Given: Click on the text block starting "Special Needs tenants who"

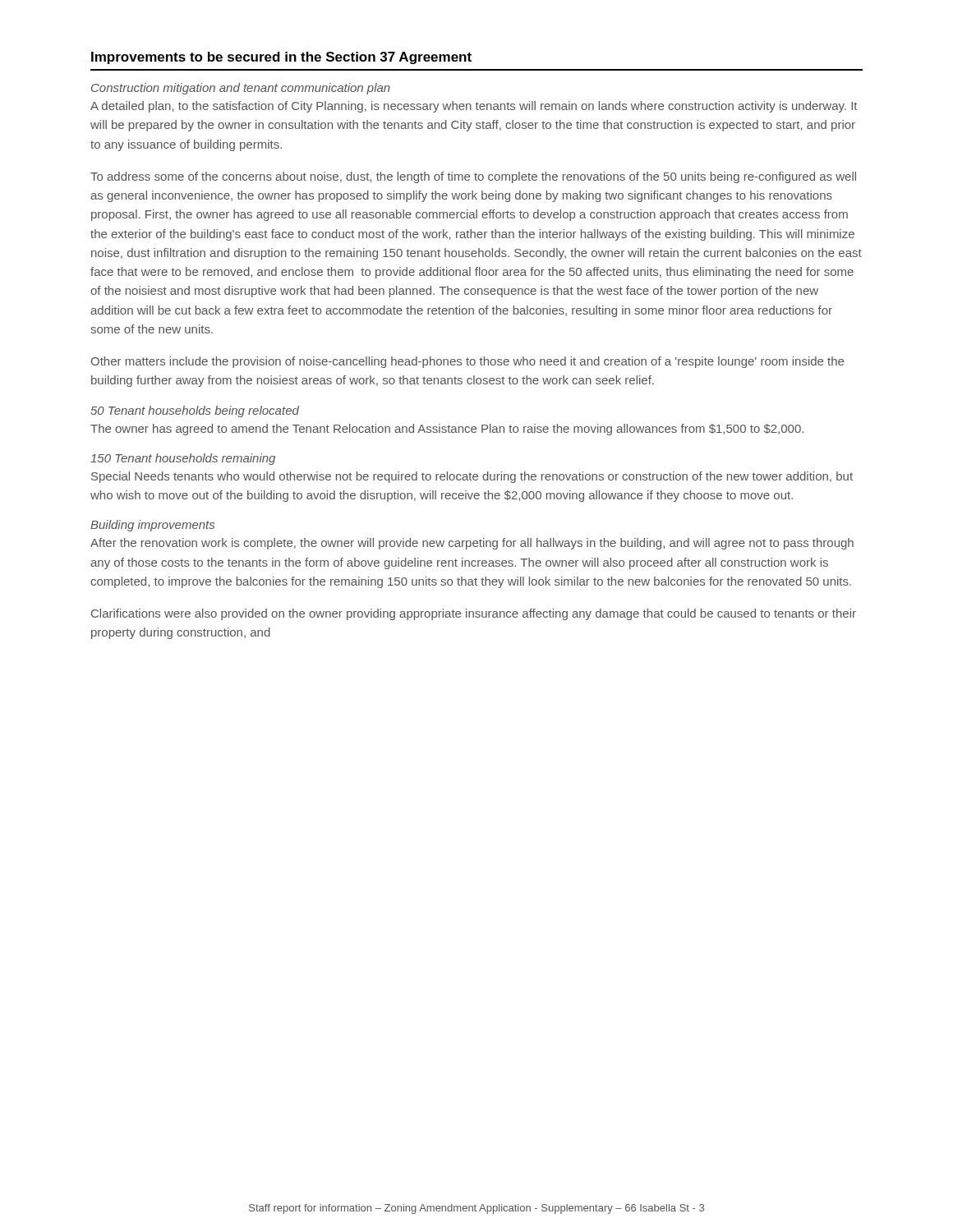Looking at the screenshot, I should click(472, 485).
